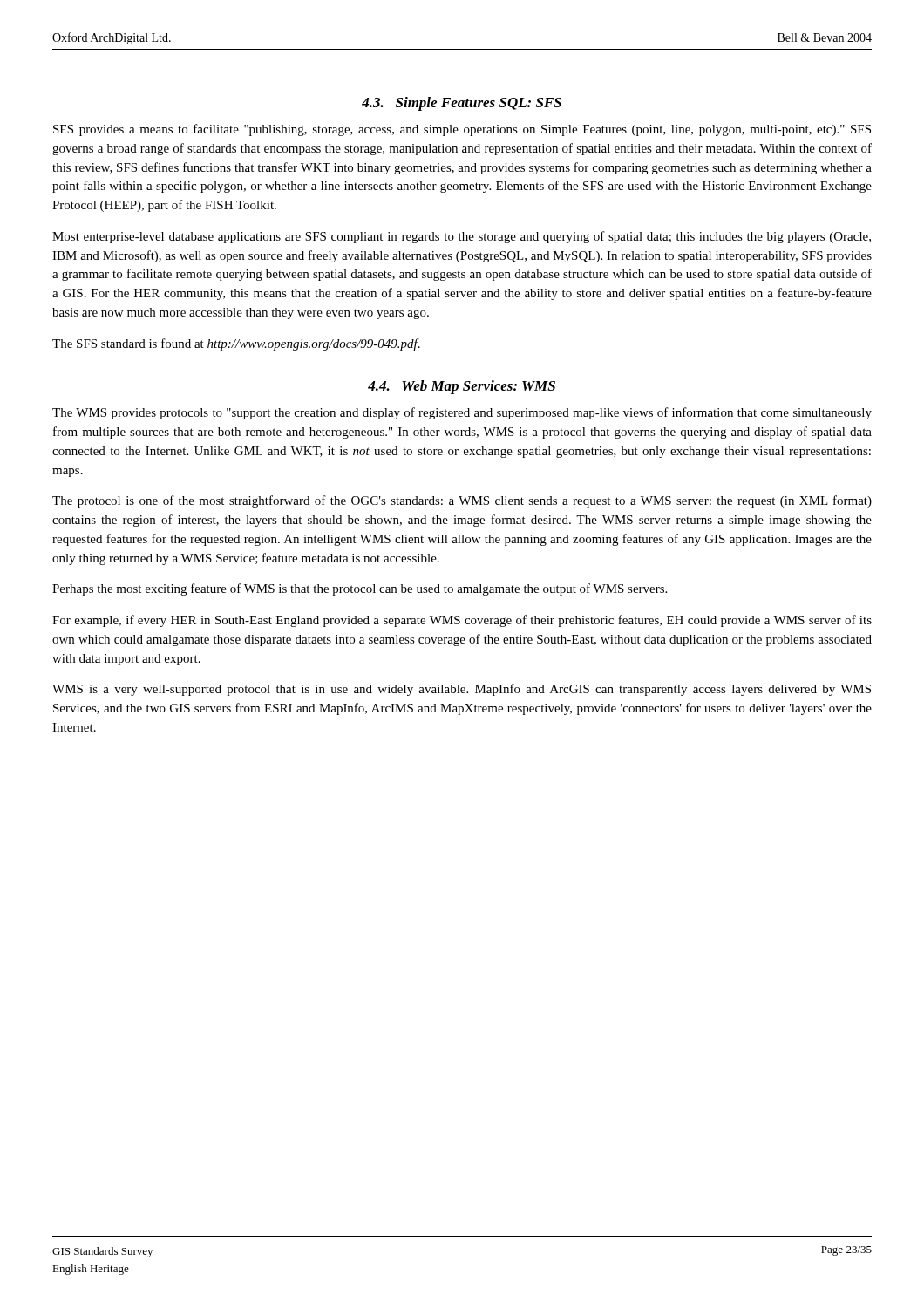The height and width of the screenshot is (1308, 924).
Task: Click on the text block that reads "The WMS provides protocols to "support the"
Action: (462, 441)
